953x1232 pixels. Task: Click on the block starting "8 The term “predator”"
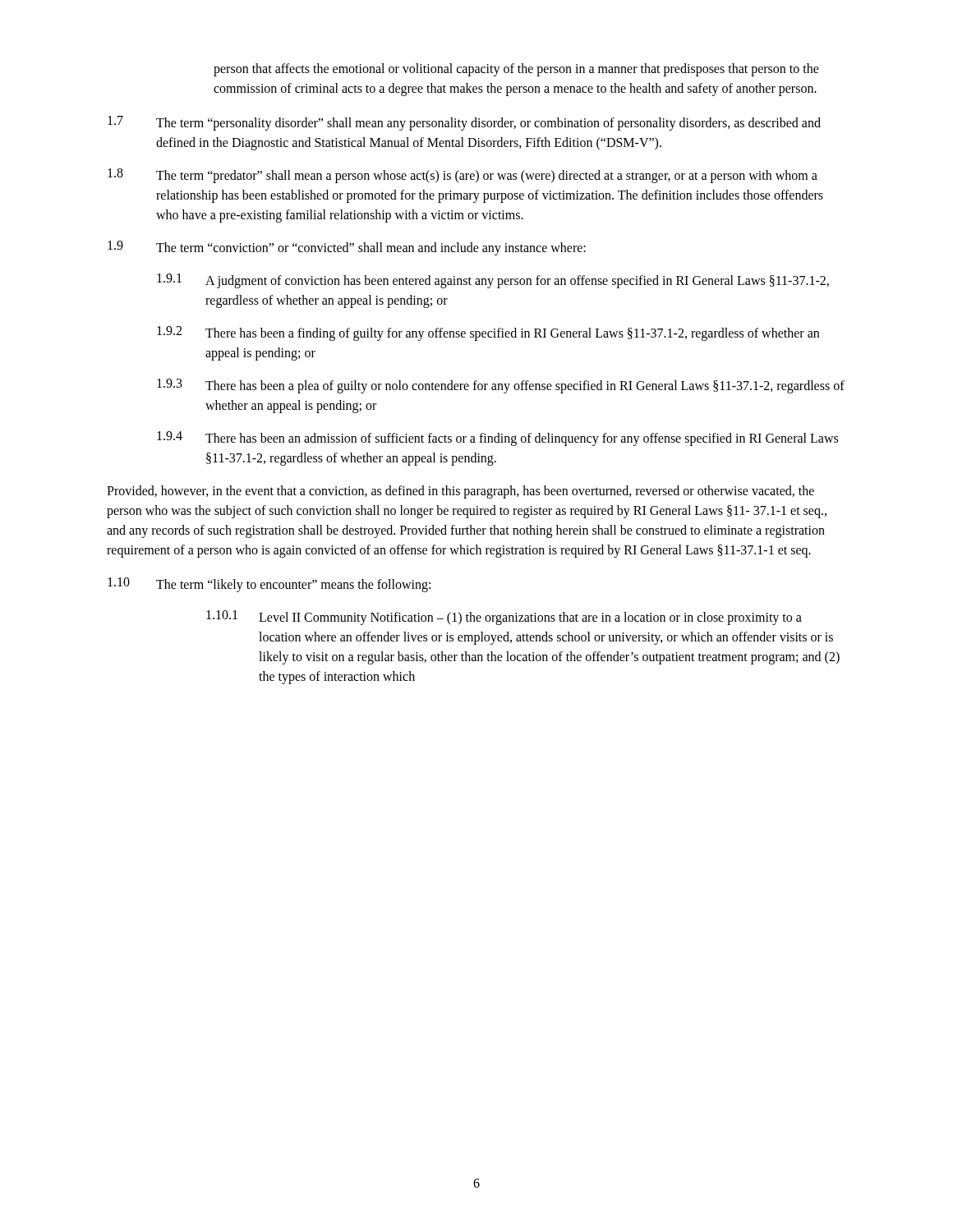[476, 196]
